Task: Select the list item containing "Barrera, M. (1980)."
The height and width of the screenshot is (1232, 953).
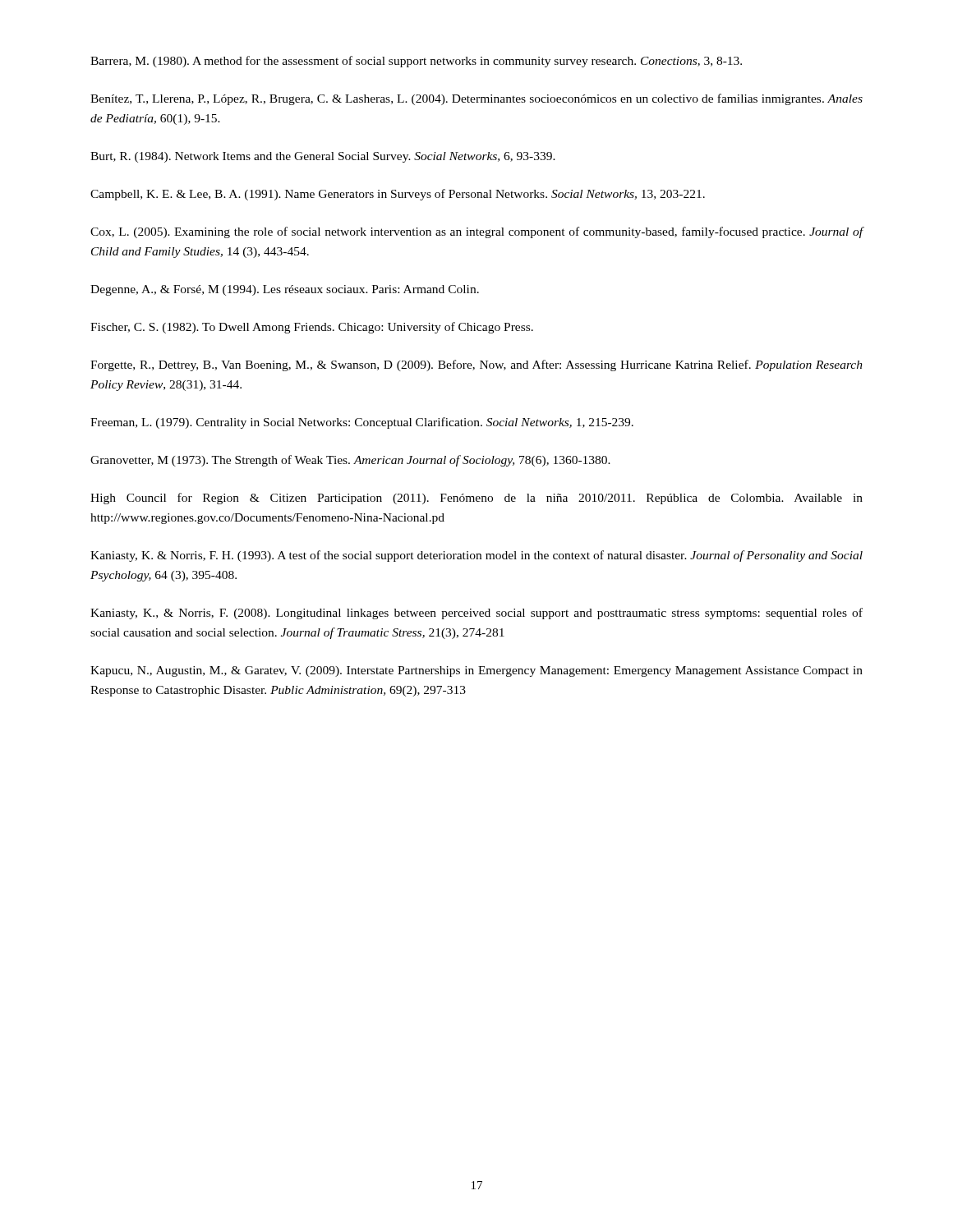Action: tap(417, 60)
